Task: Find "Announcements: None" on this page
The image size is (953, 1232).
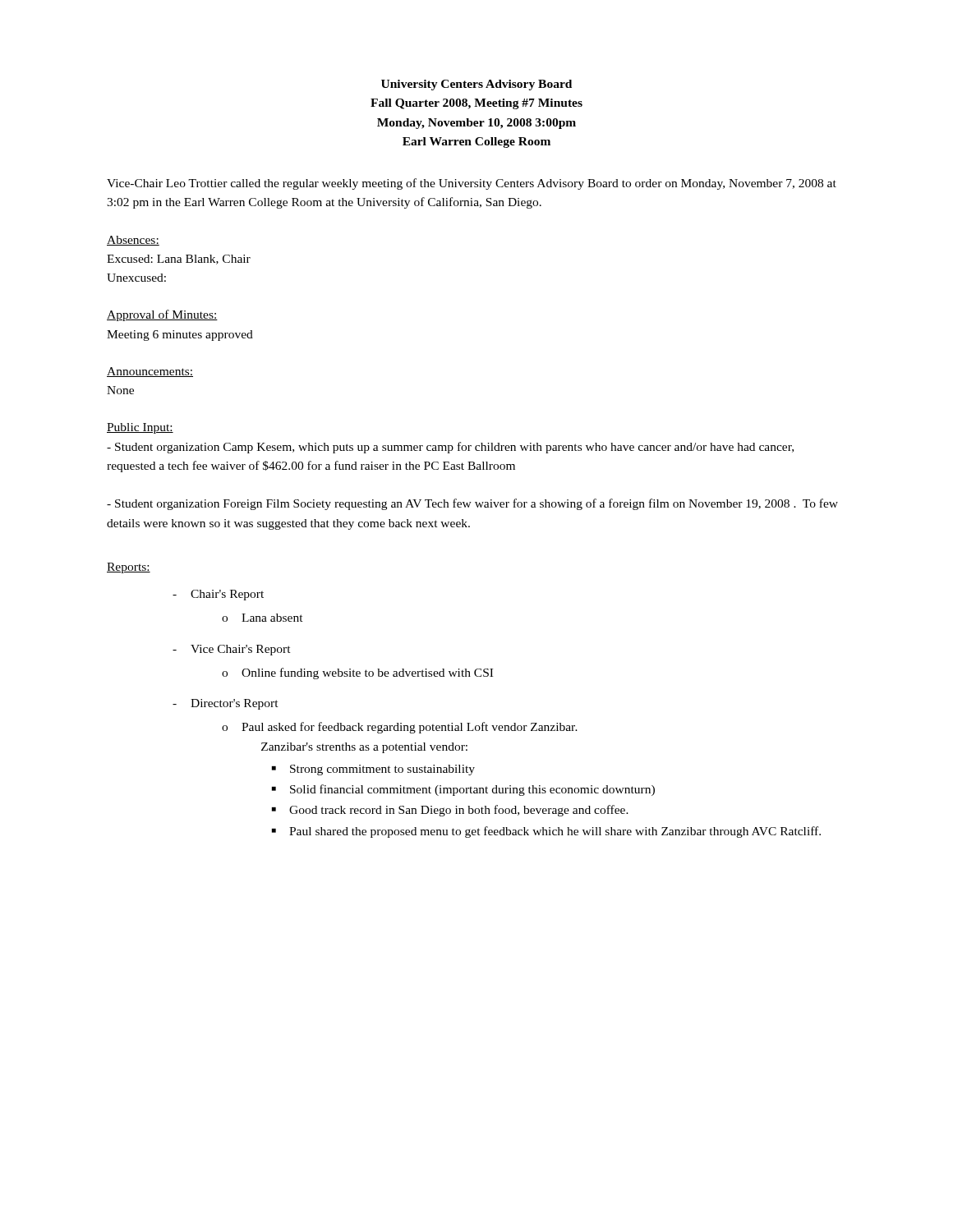Action: 150,380
